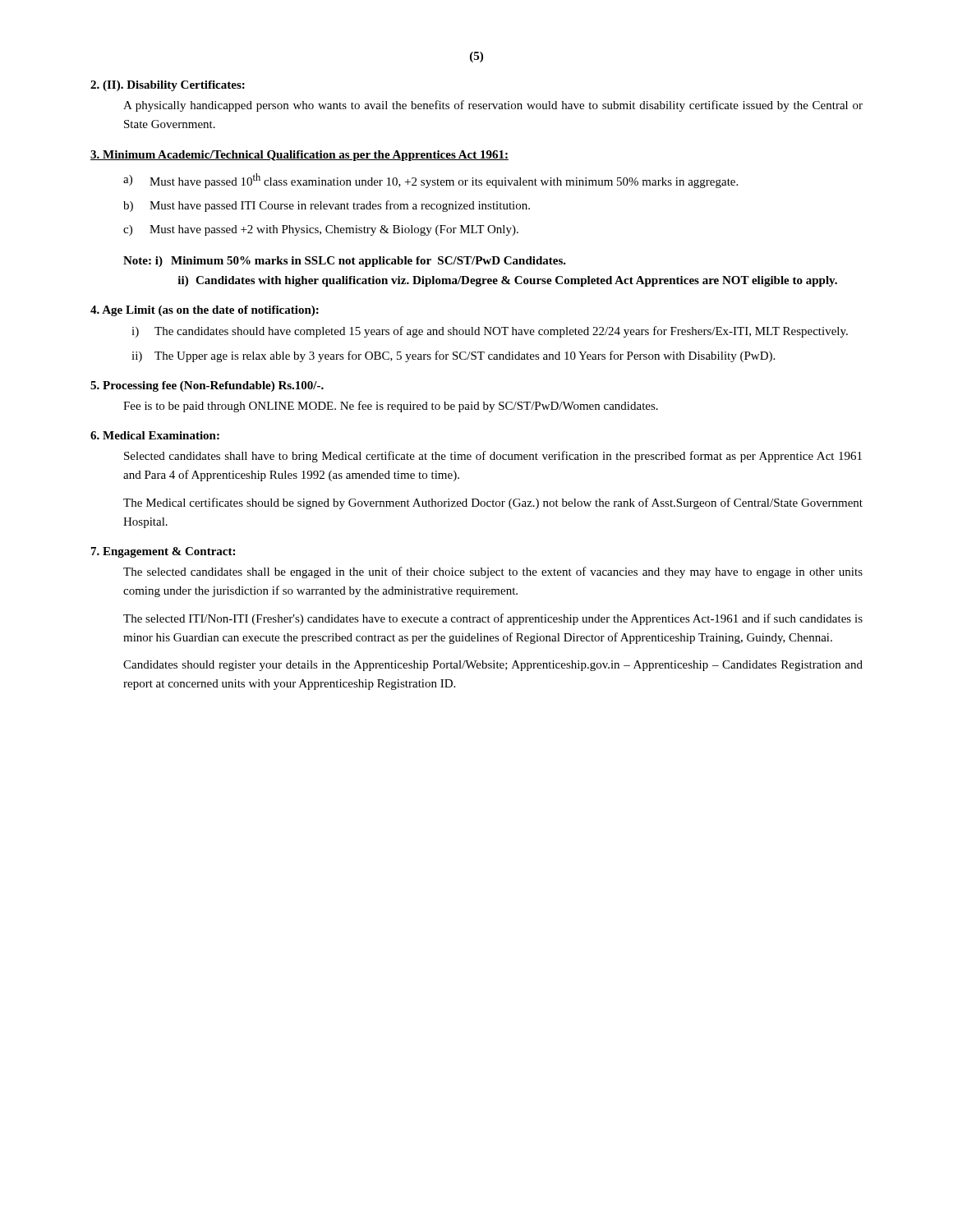Click on the region starting "6. Medical Examination:"
The width and height of the screenshot is (953, 1232).
point(155,435)
